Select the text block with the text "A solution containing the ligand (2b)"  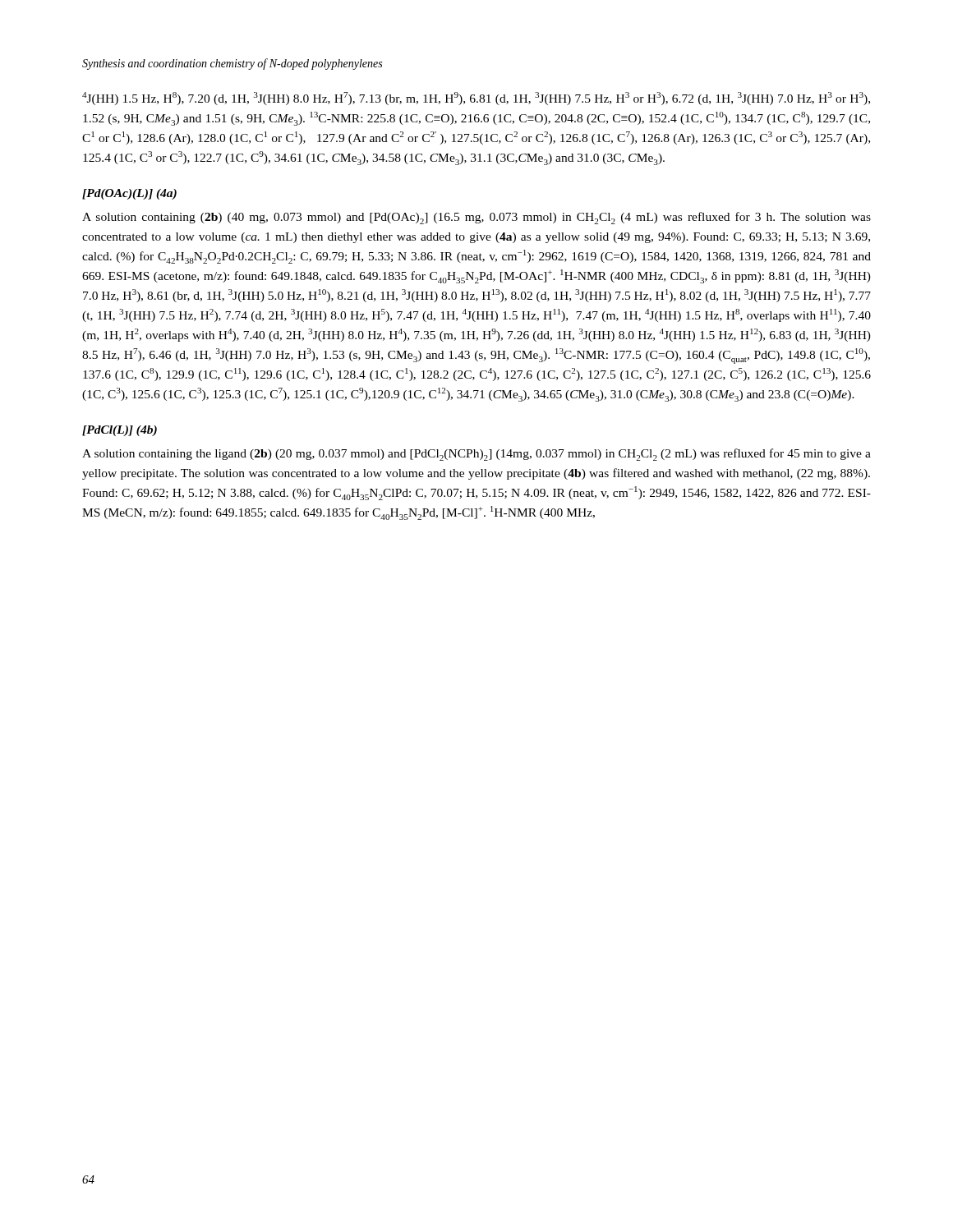(476, 484)
